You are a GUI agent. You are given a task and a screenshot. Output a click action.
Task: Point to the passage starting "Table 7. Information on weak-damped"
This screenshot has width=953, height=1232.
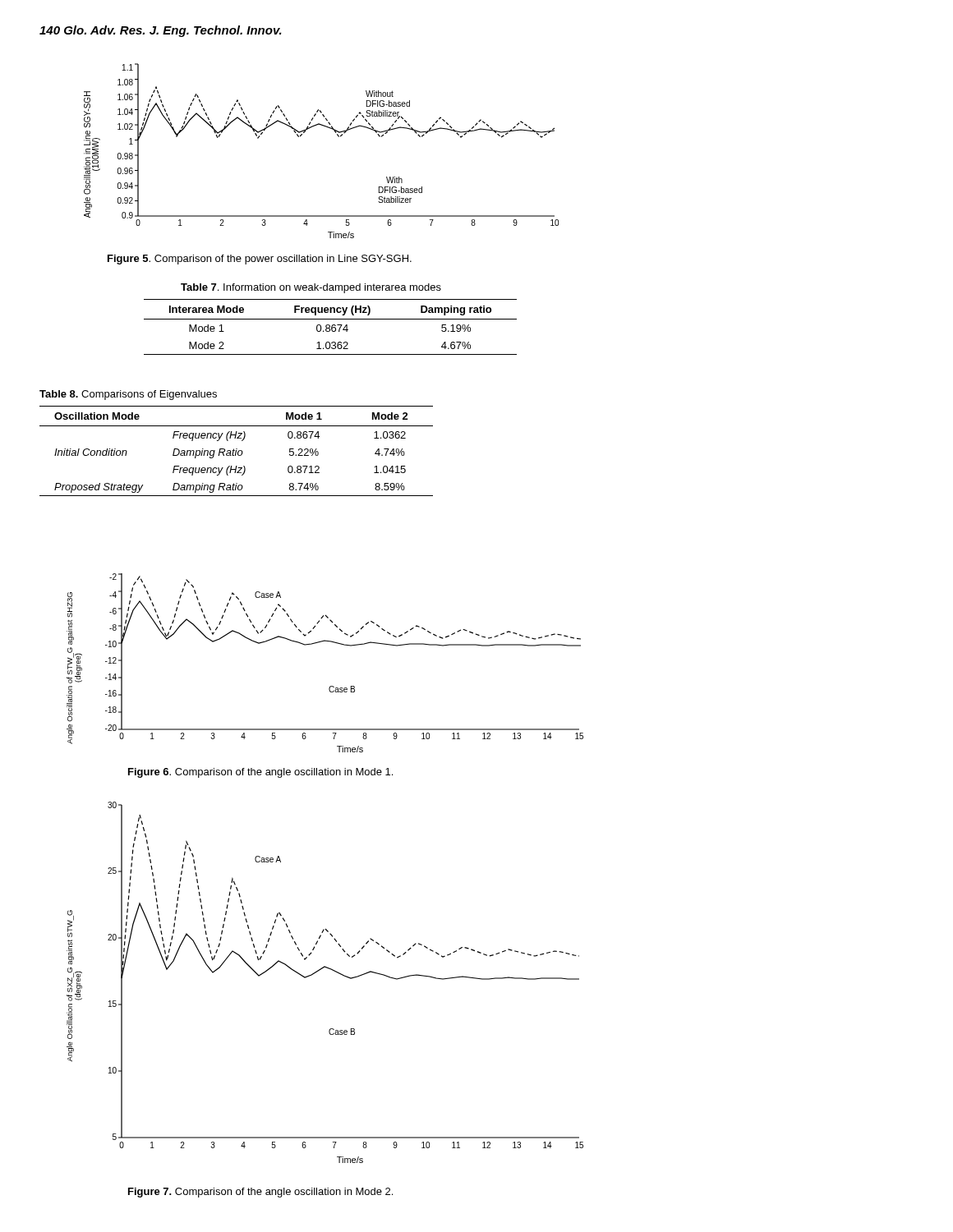tap(311, 287)
